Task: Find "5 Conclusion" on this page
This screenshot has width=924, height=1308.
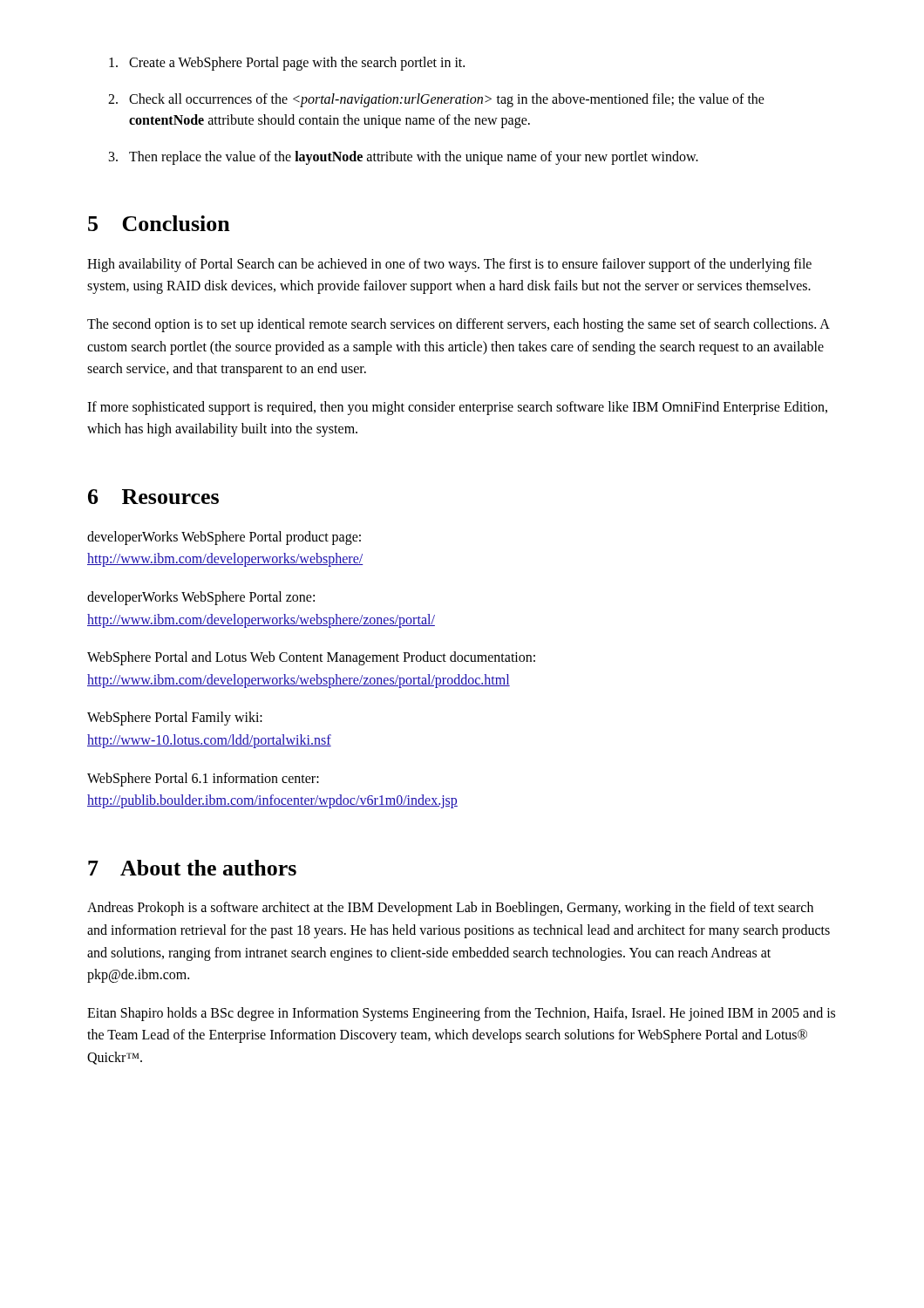Action: click(x=159, y=224)
